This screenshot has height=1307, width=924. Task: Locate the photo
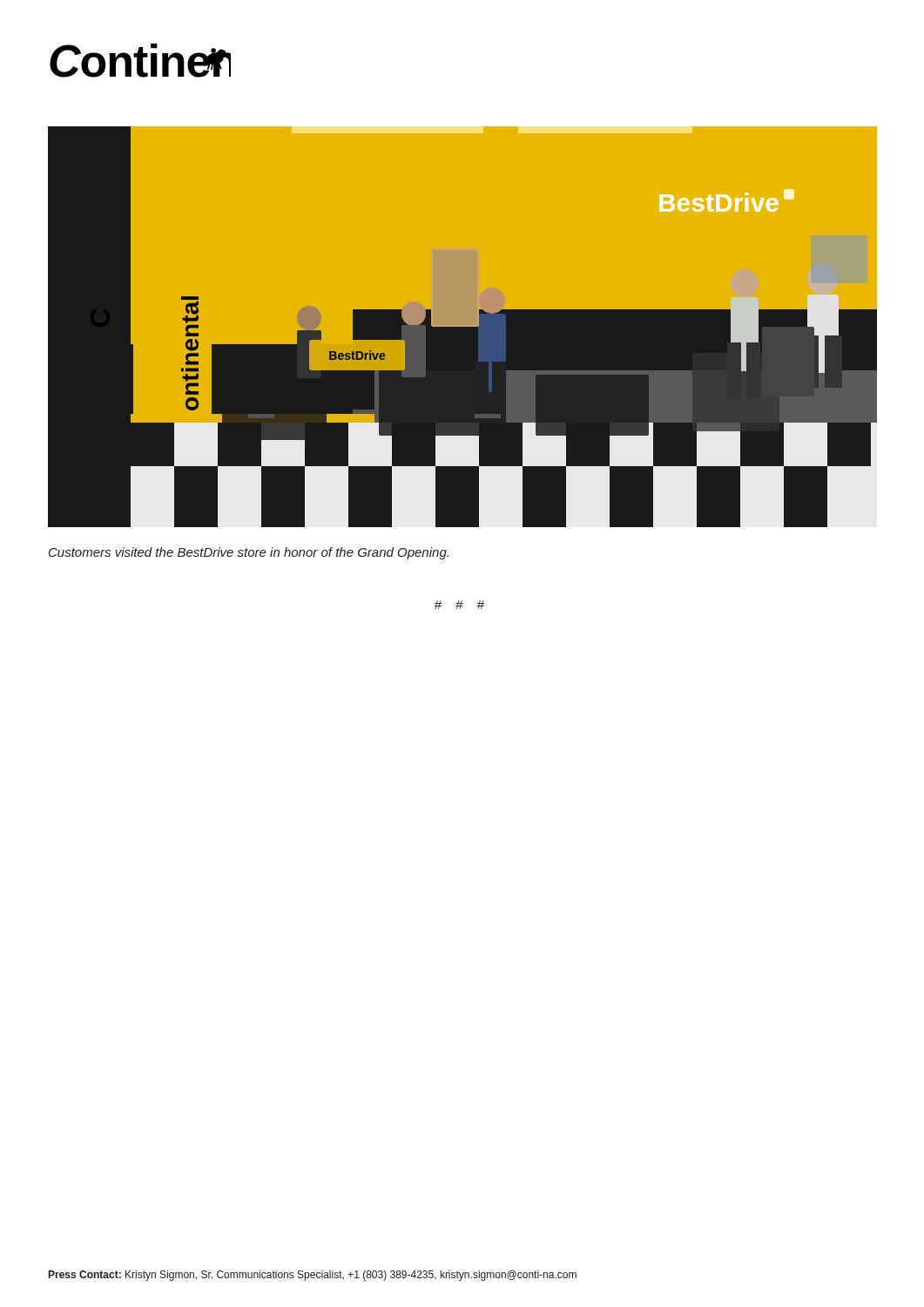pyautogui.click(x=462, y=327)
